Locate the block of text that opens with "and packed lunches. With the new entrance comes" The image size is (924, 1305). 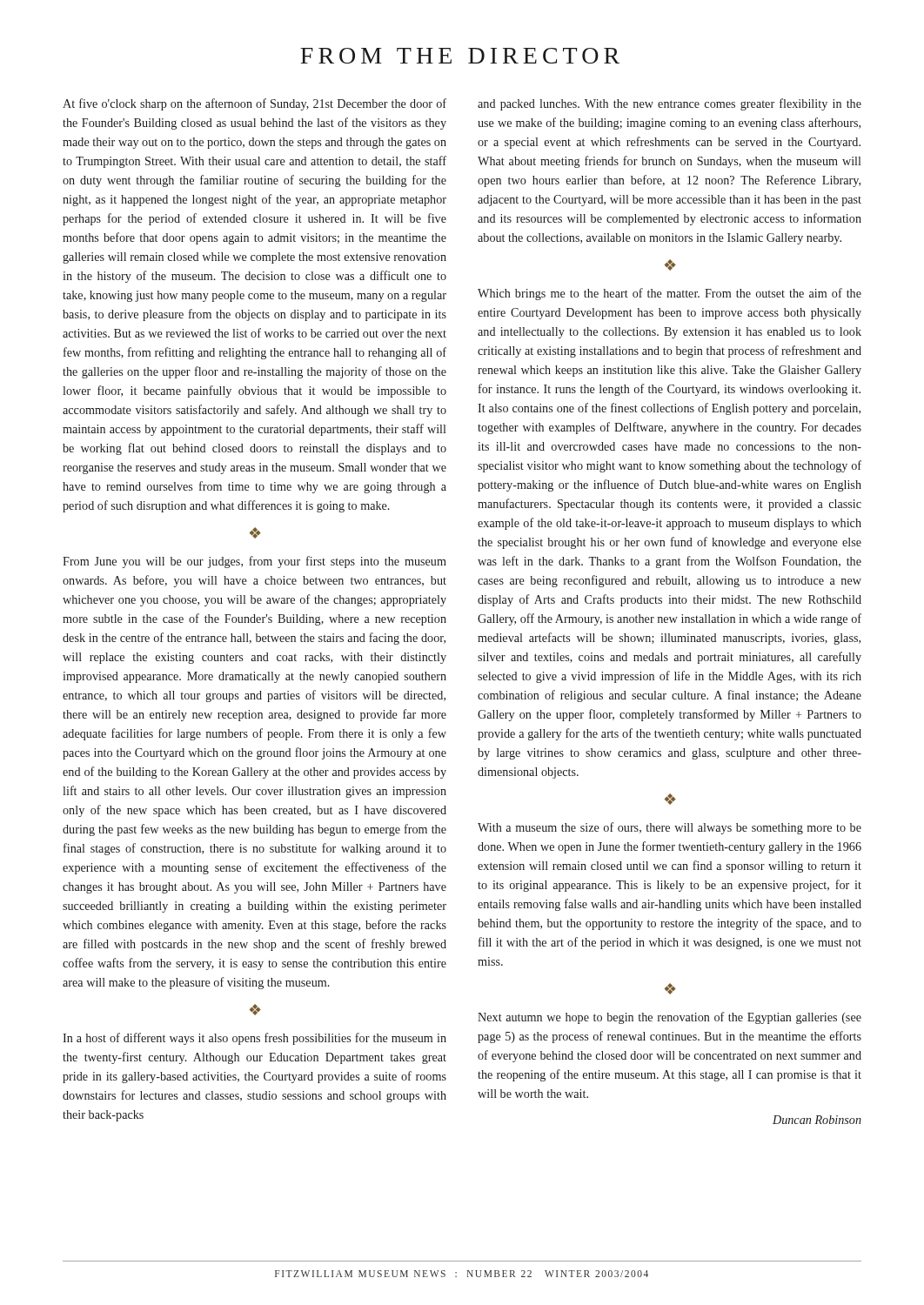pos(669,170)
